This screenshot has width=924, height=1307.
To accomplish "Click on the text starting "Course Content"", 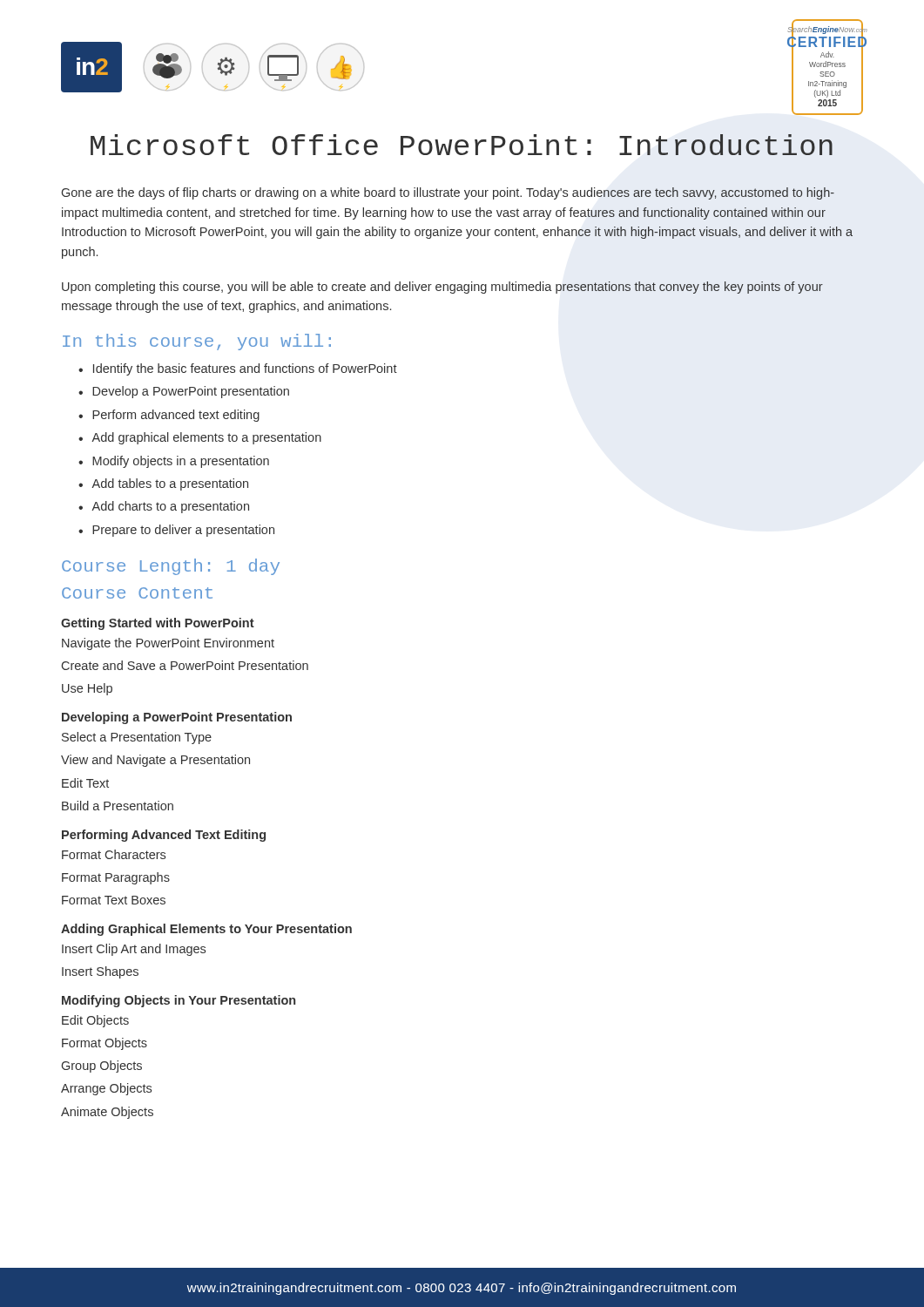I will click(x=138, y=594).
